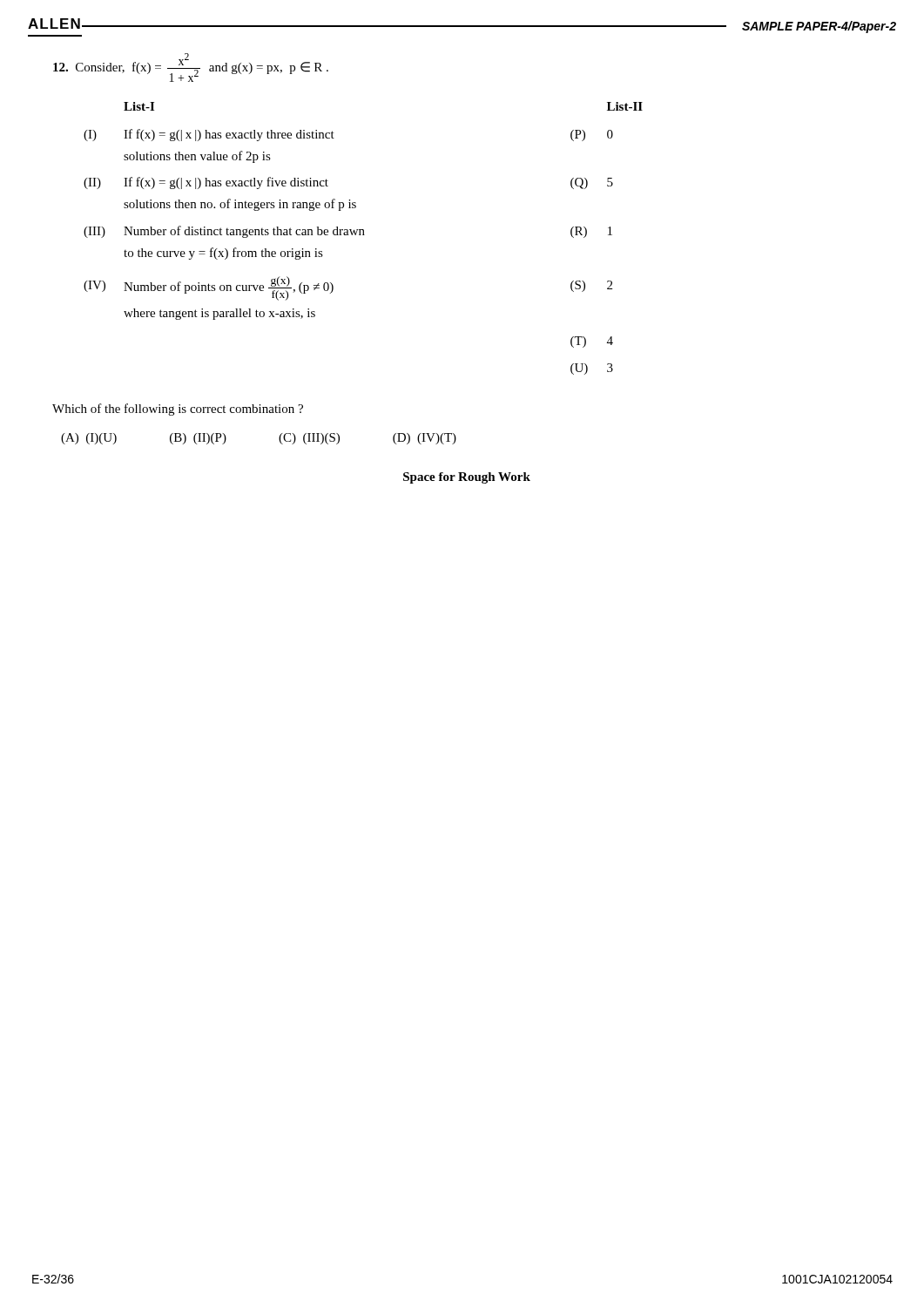Click on the block starting "Consider, f(x) = x2"
This screenshot has width=924, height=1307.
coord(191,68)
